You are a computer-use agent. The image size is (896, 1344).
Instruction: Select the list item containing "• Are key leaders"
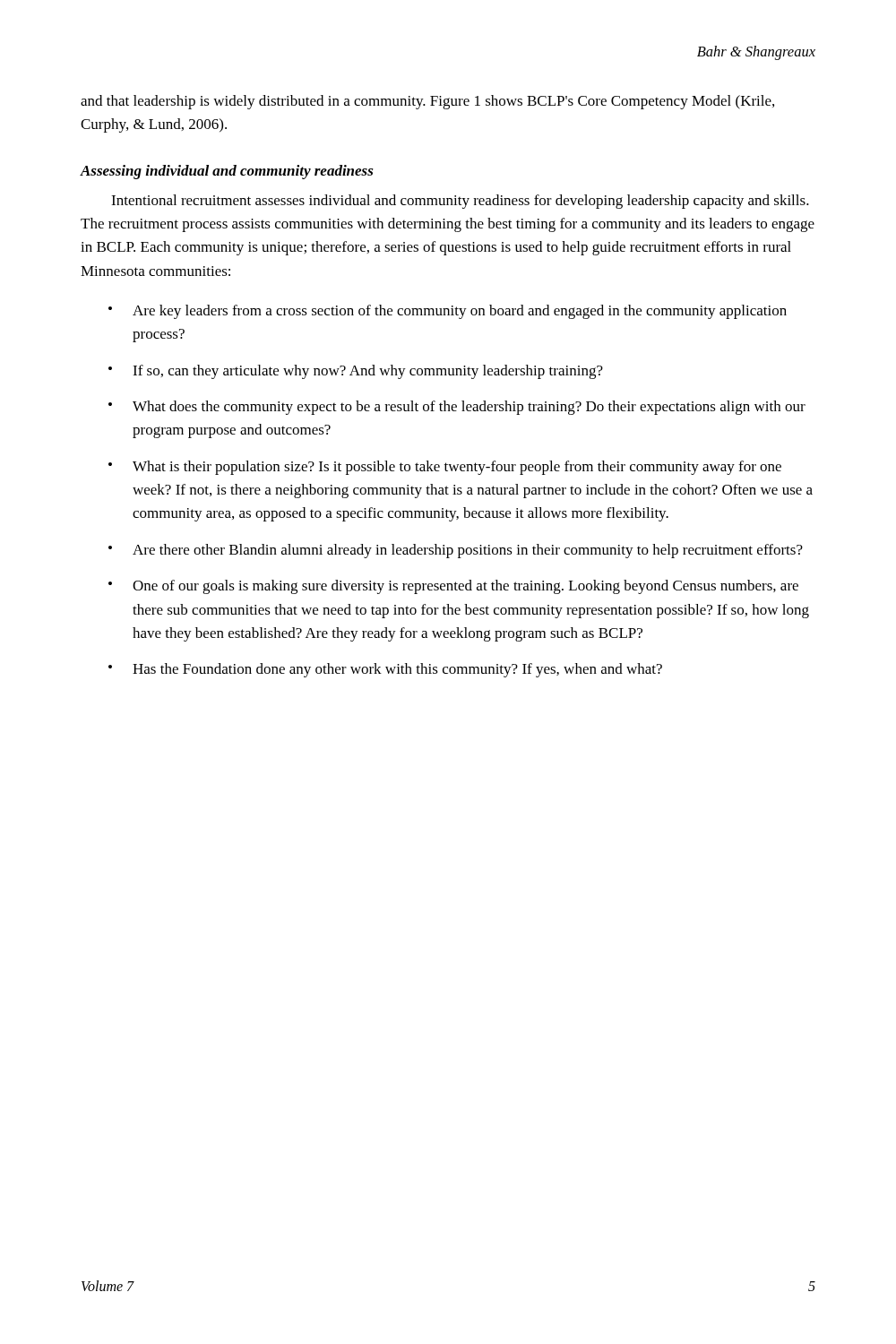coord(461,323)
